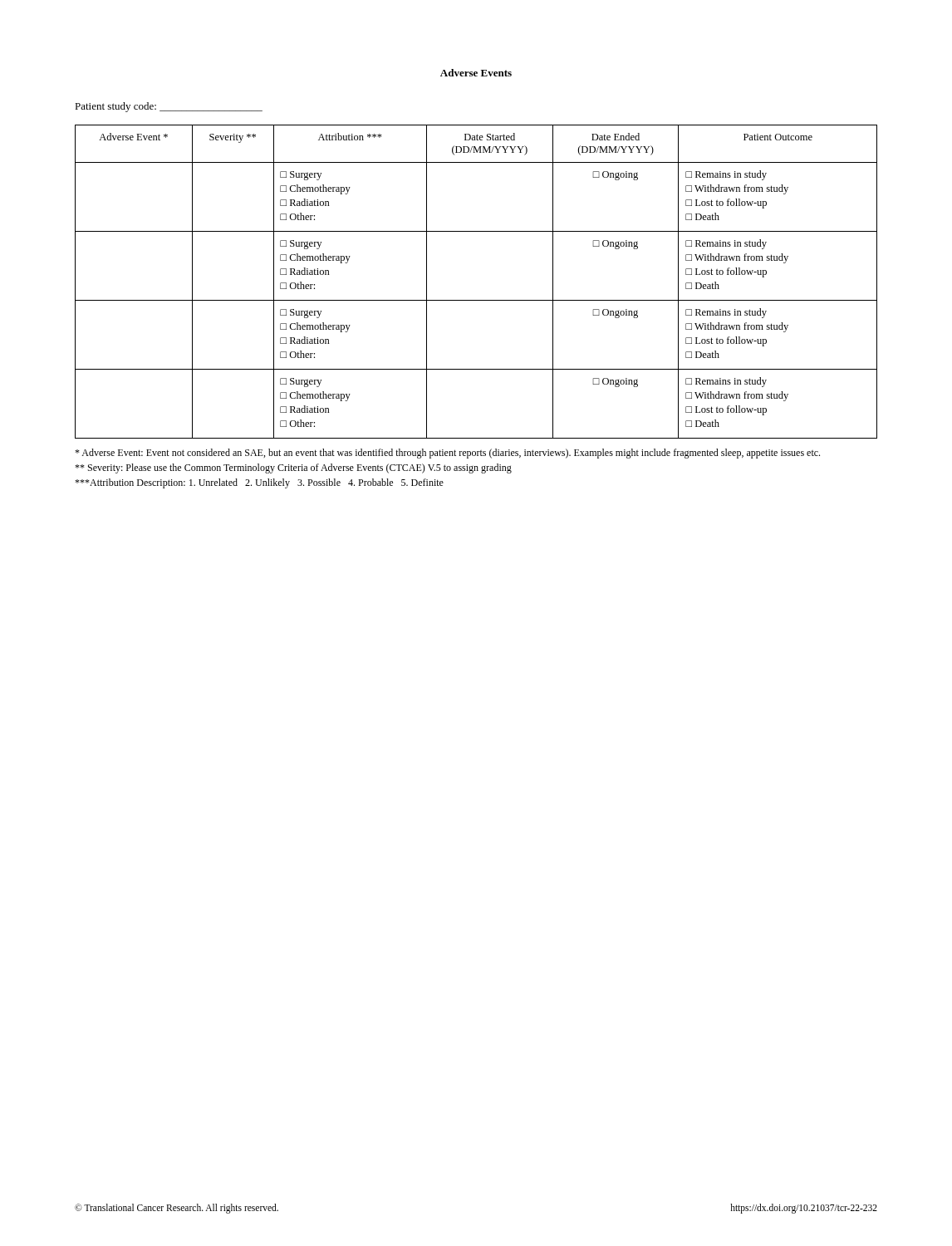Click on the text that reads "Patient study code: ___________________"

click(169, 106)
